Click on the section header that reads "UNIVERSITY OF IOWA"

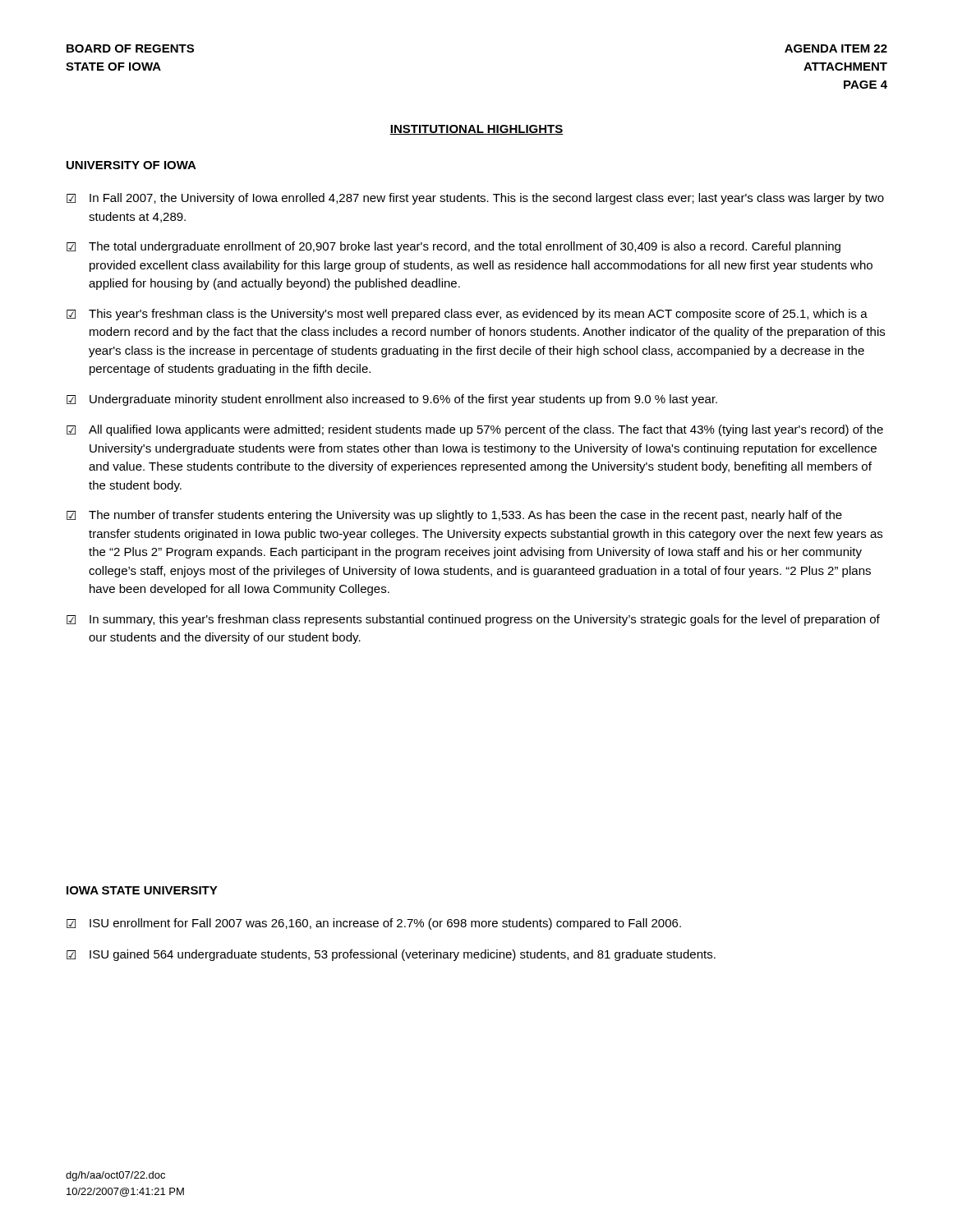click(131, 165)
